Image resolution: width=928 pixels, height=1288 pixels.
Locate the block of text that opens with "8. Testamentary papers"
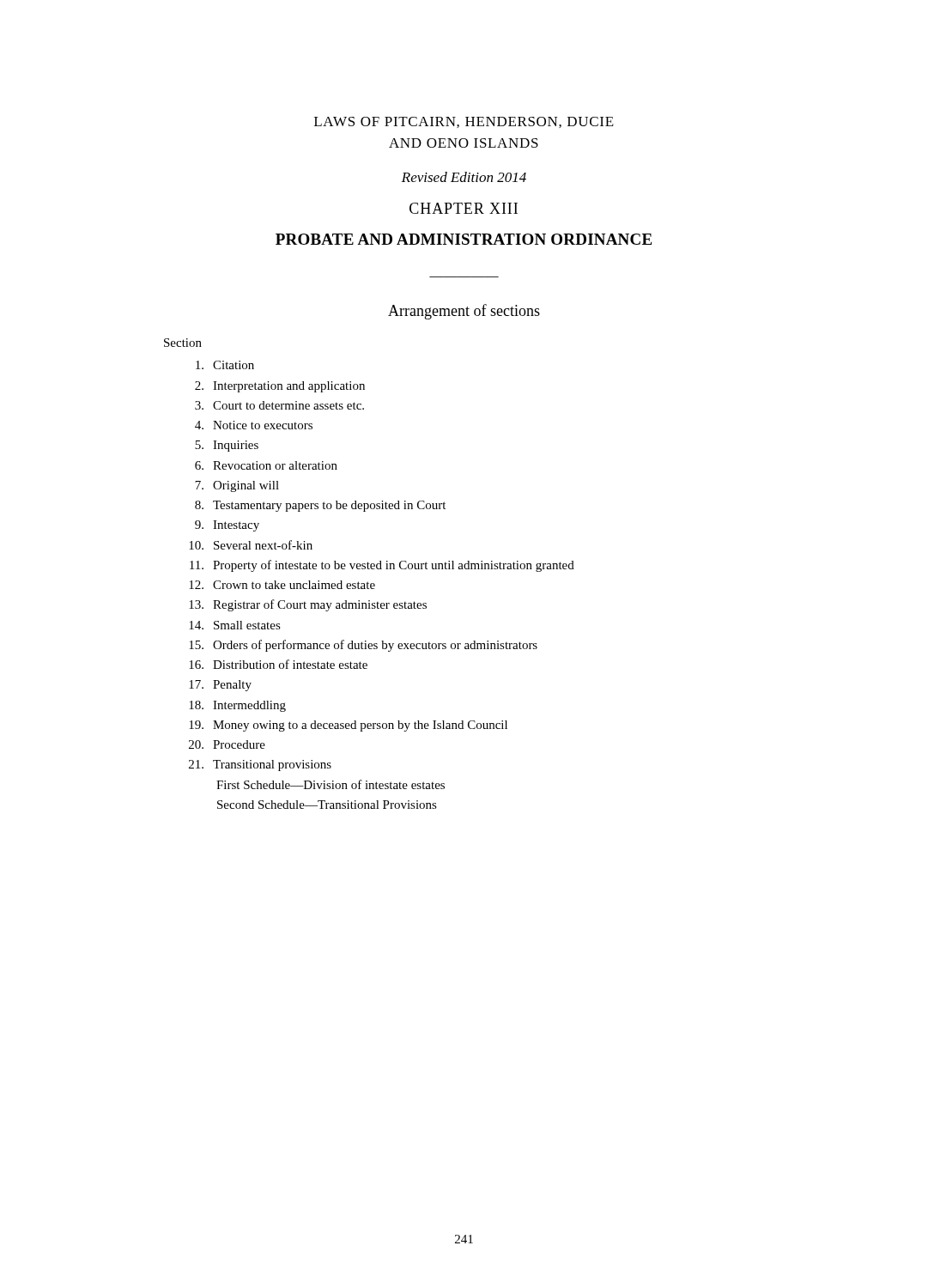pyautogui.click(x=320, y=506)
